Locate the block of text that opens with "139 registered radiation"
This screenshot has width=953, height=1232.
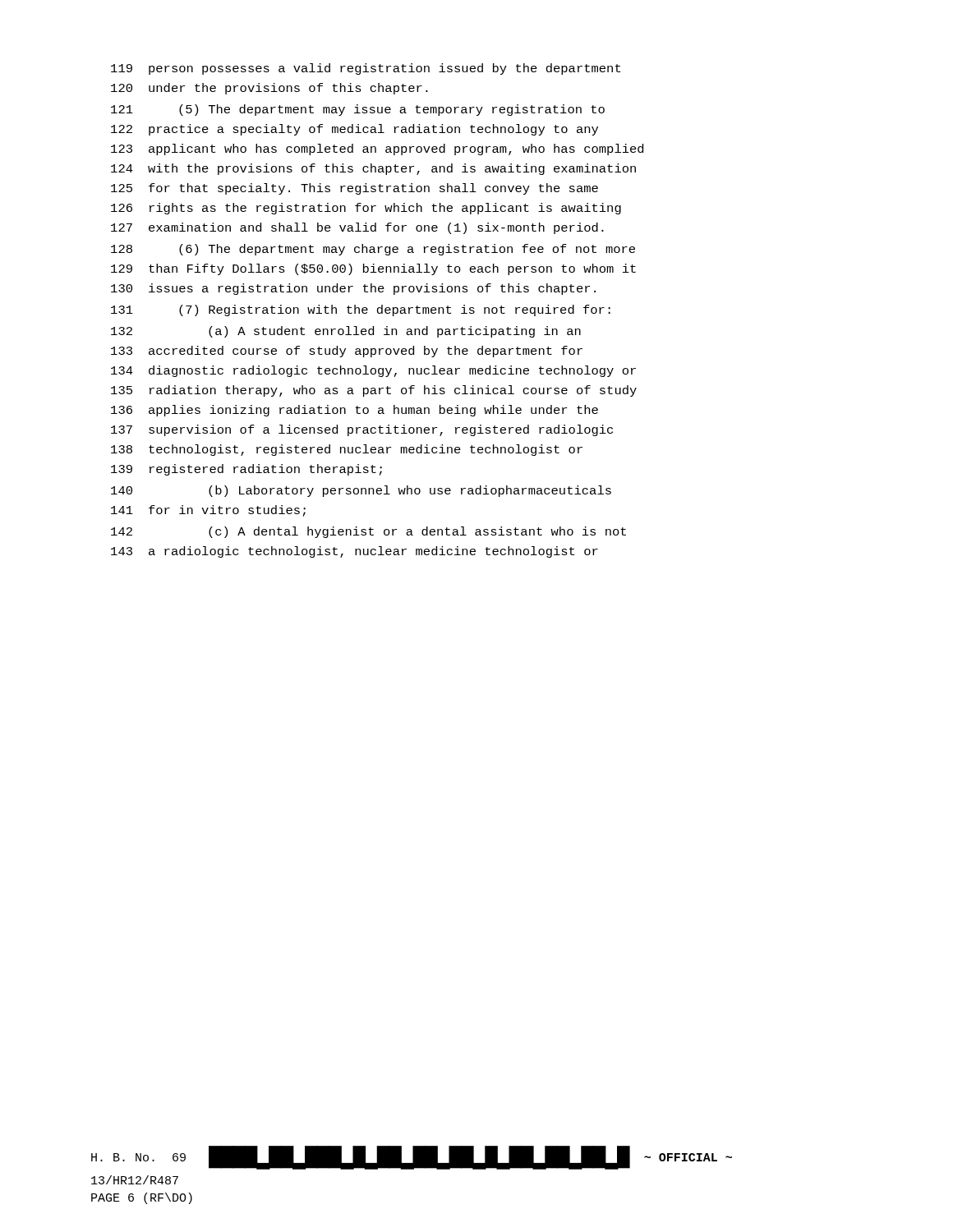point(238,470)
